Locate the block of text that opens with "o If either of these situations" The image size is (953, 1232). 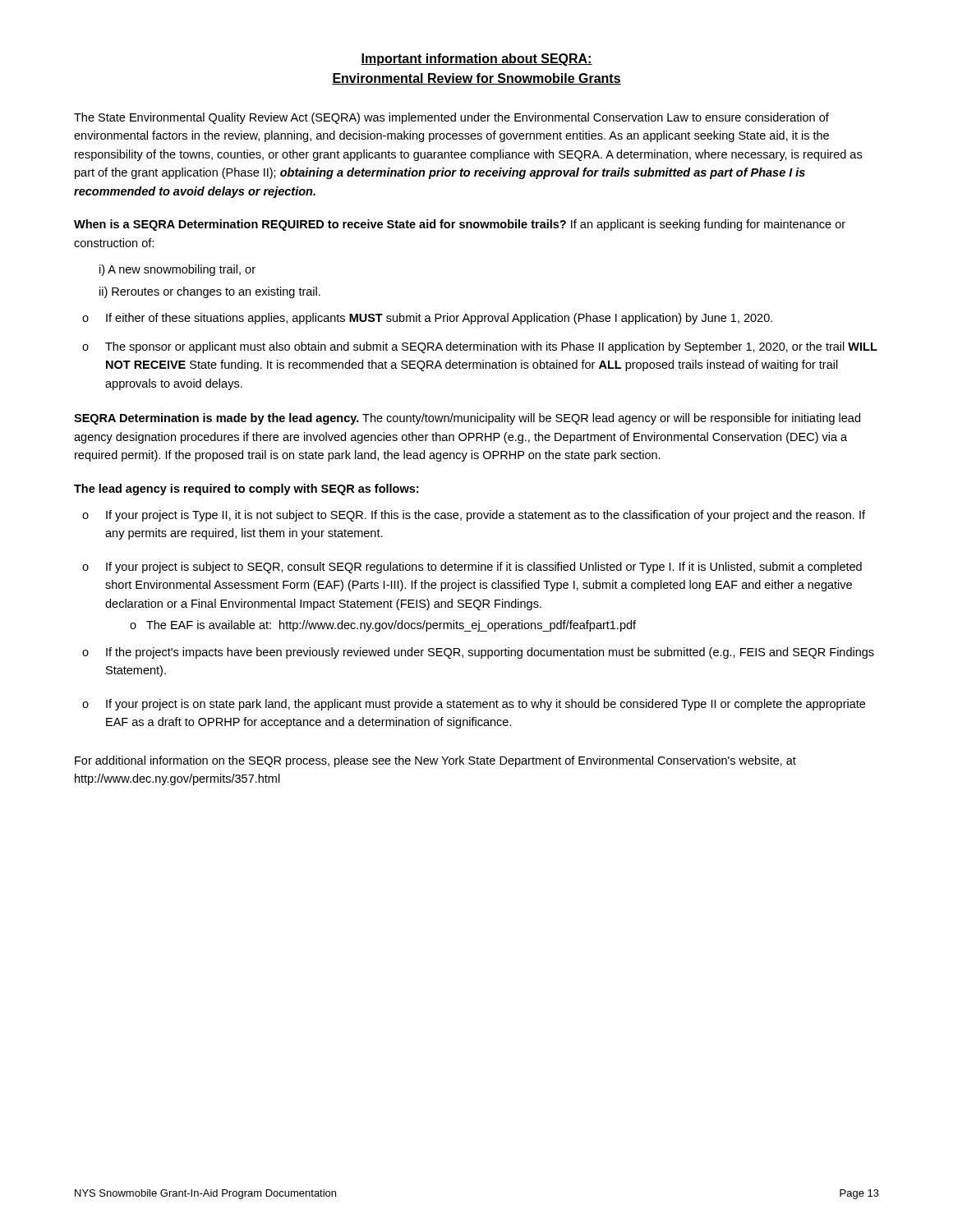476,318
